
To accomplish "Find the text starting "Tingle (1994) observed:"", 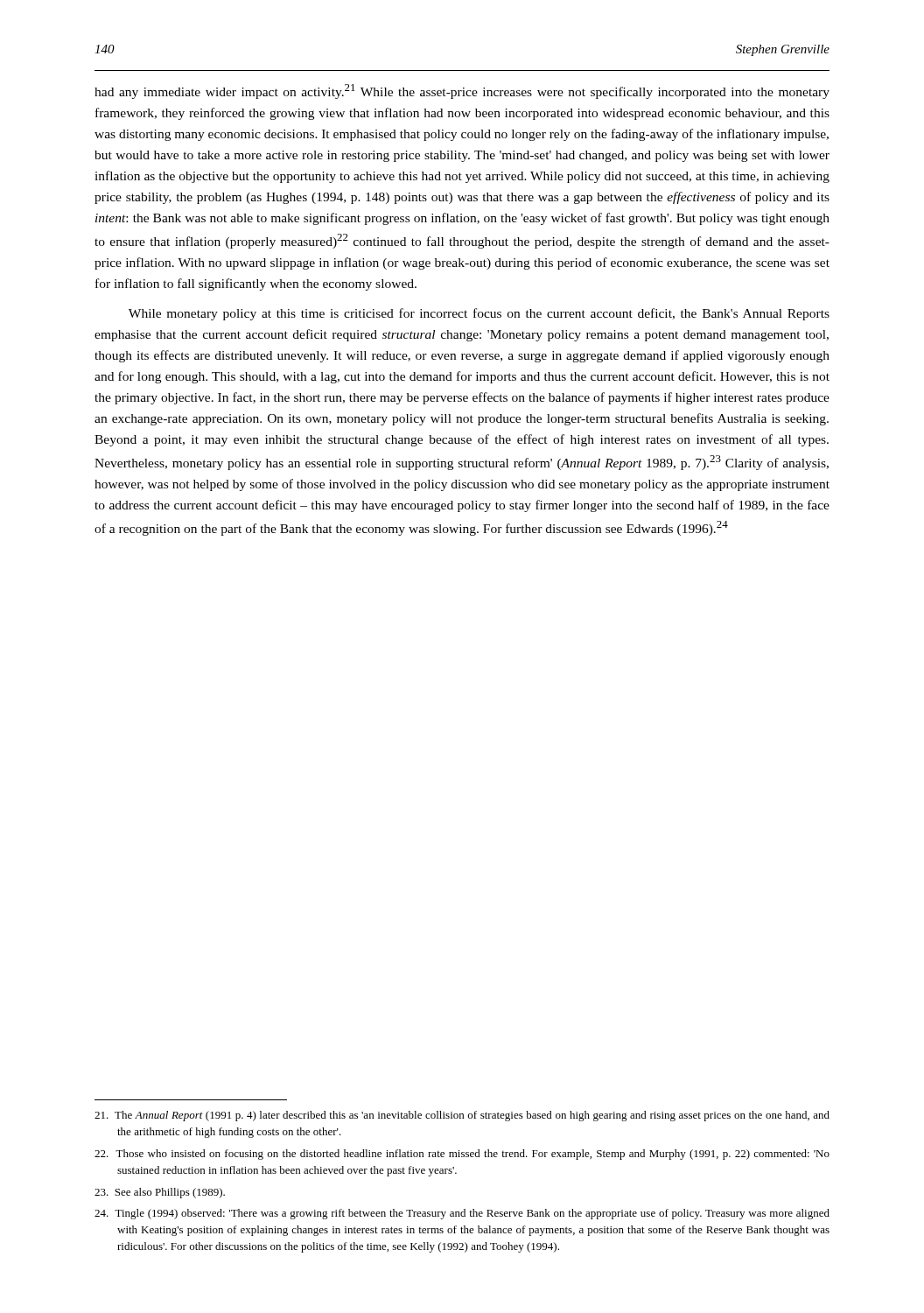I will point(462,1230).
